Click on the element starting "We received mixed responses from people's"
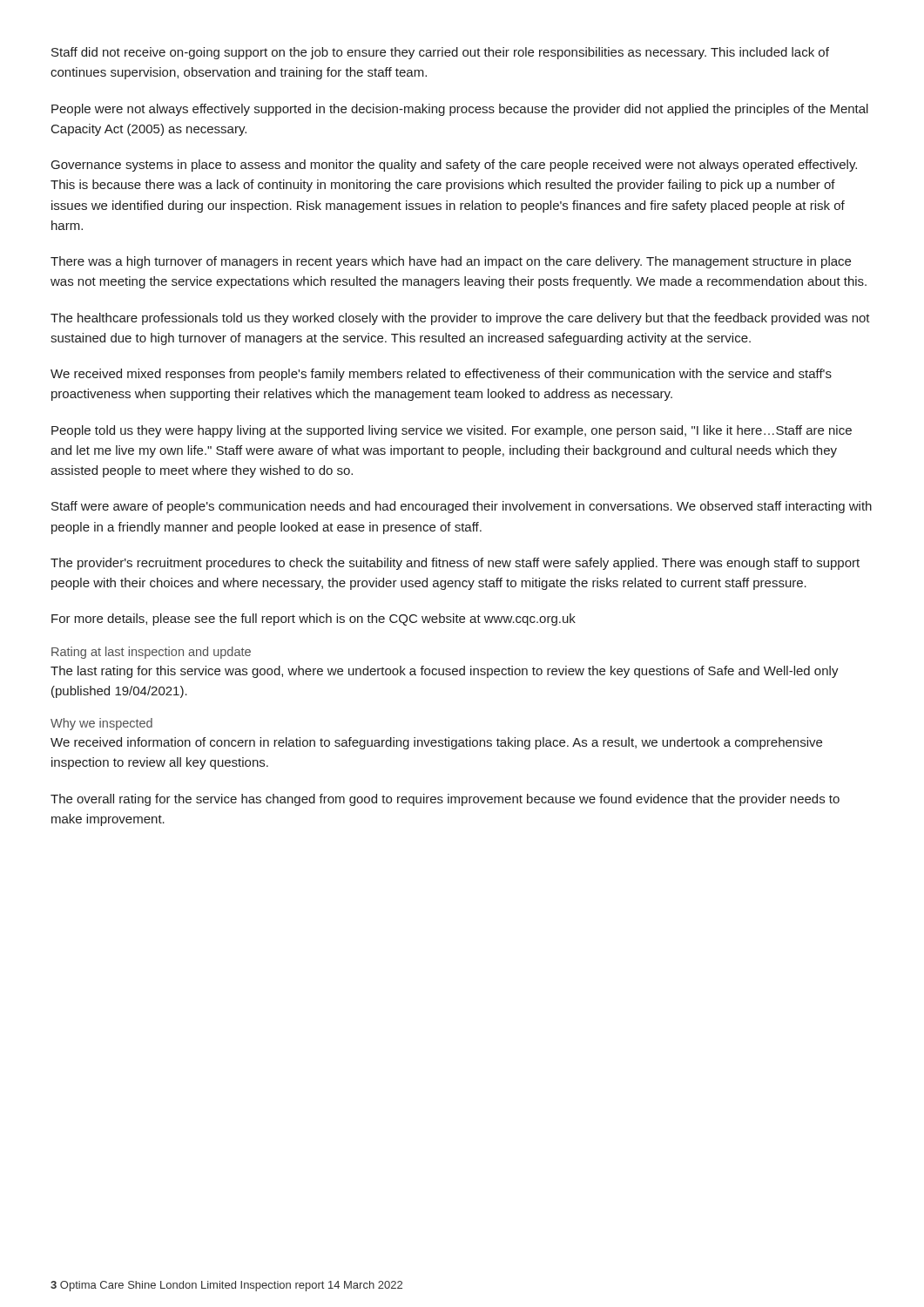This screenshot has height=1307, width=924. pos(441,383)
